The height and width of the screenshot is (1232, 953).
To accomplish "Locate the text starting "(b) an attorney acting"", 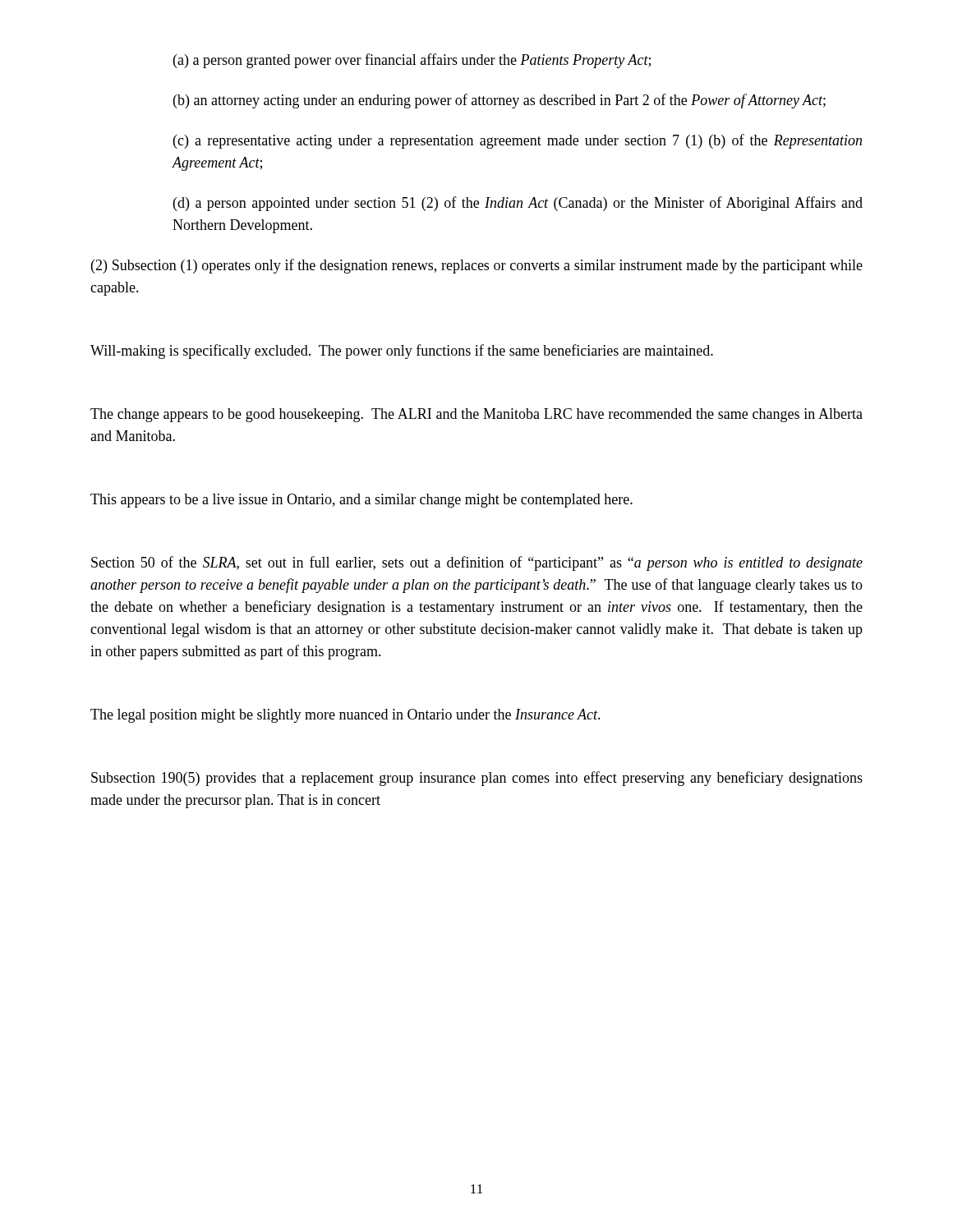I will [500, 100].
